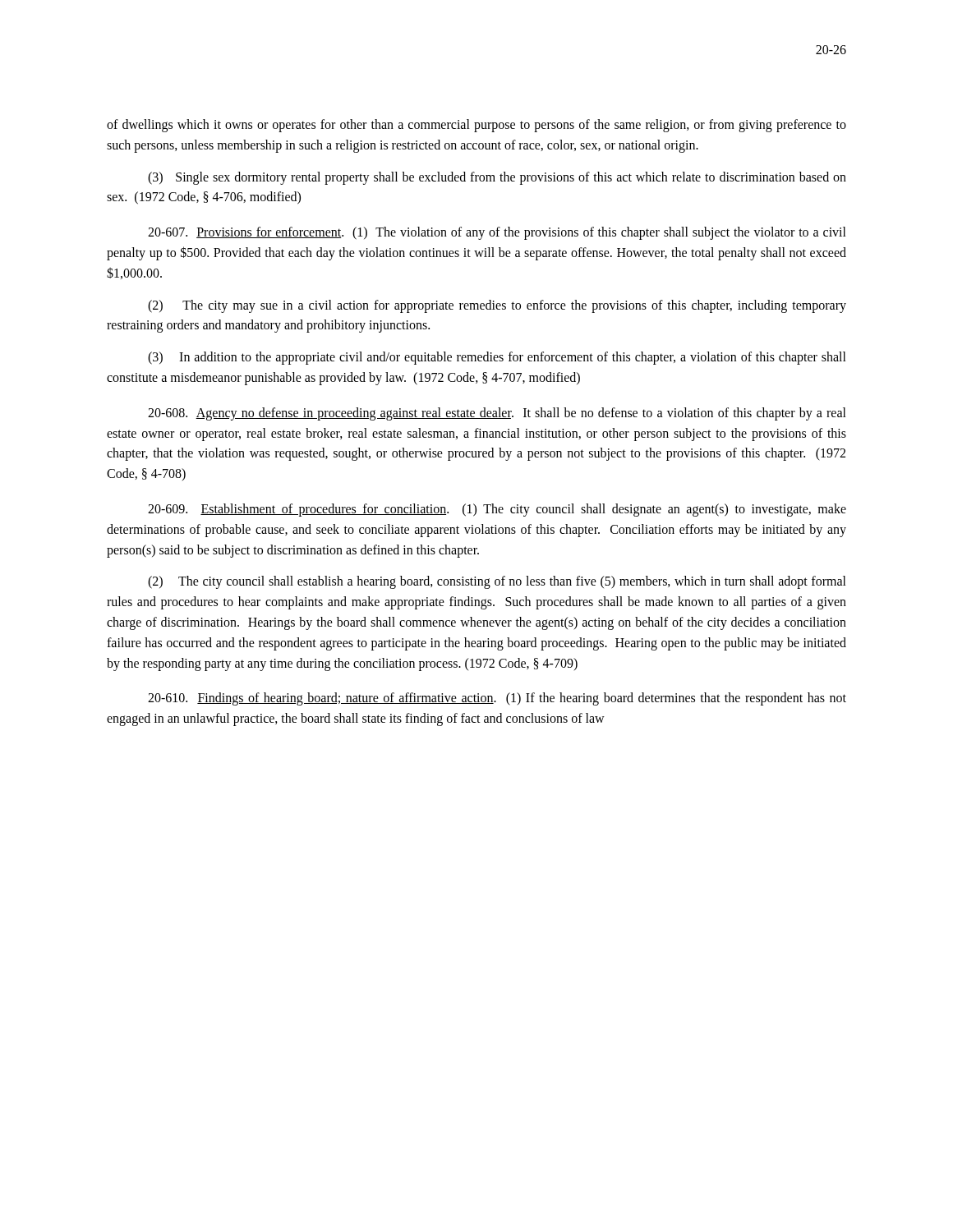Select the text block that says "(2) The city may"
The height and width of the screenshot is (1232, 953).
tap(476, 316)
